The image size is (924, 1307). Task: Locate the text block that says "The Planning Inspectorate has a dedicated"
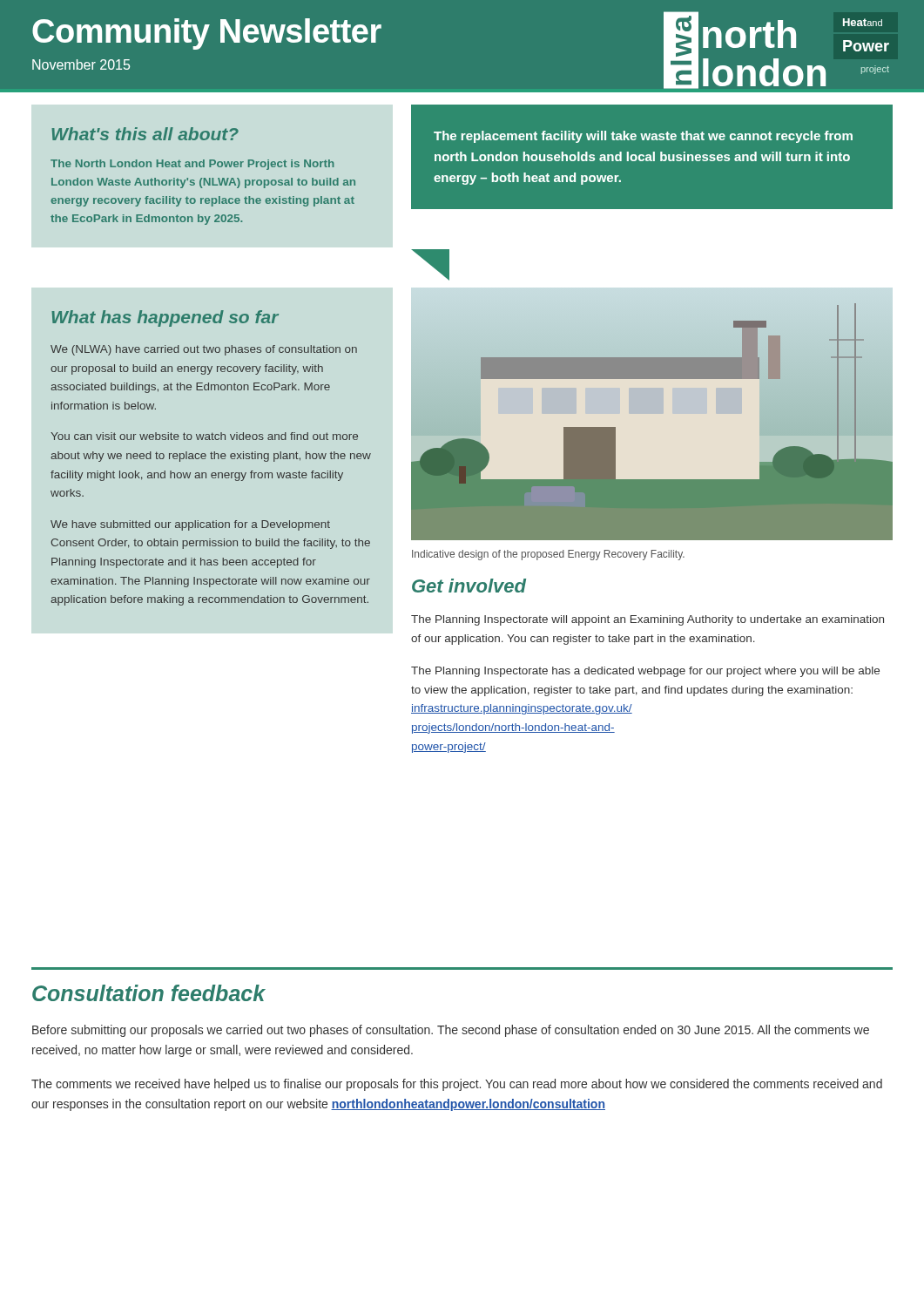point(645,672)
